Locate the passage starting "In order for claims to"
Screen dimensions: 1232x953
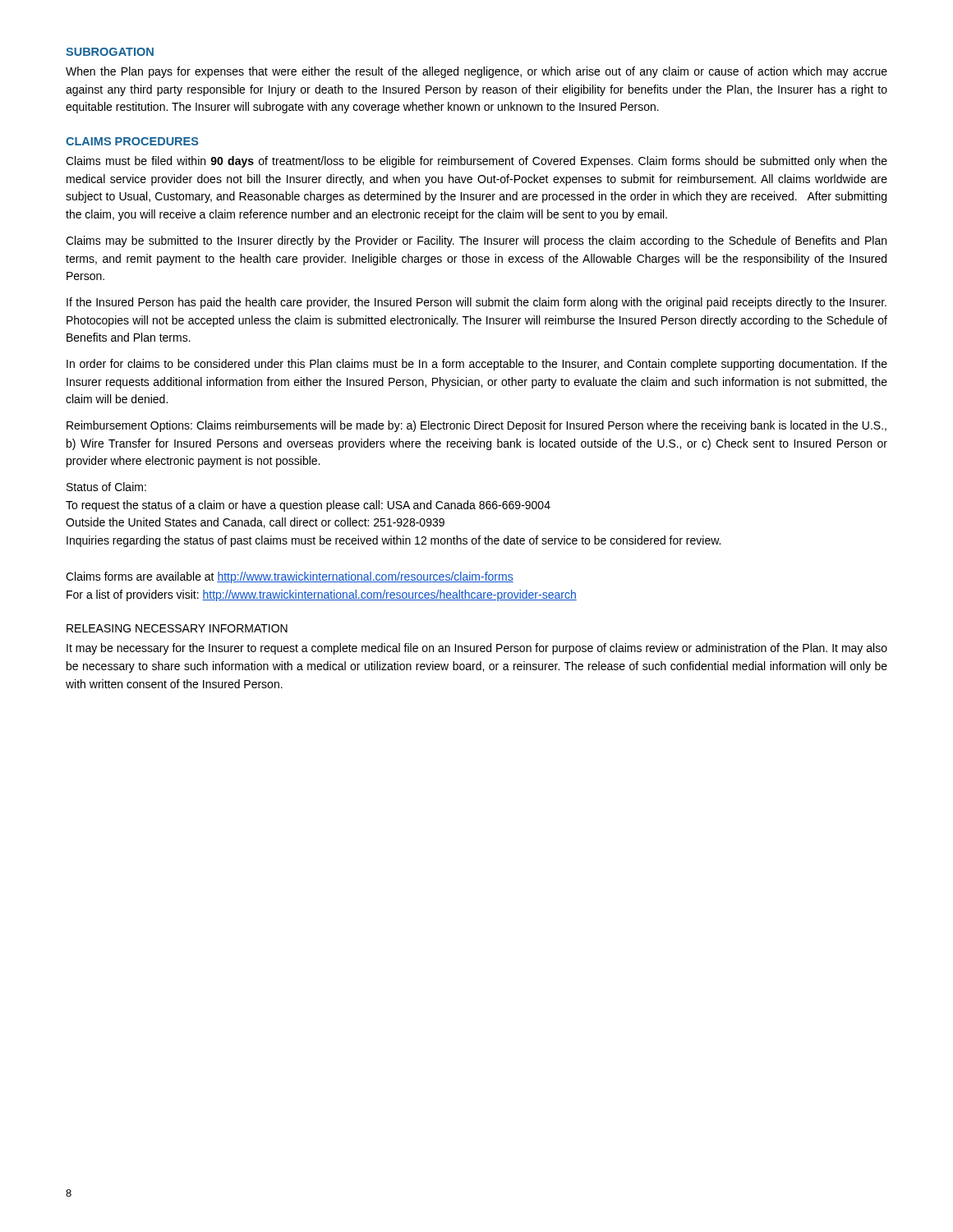pyautogui.click(x=476, y=382)
